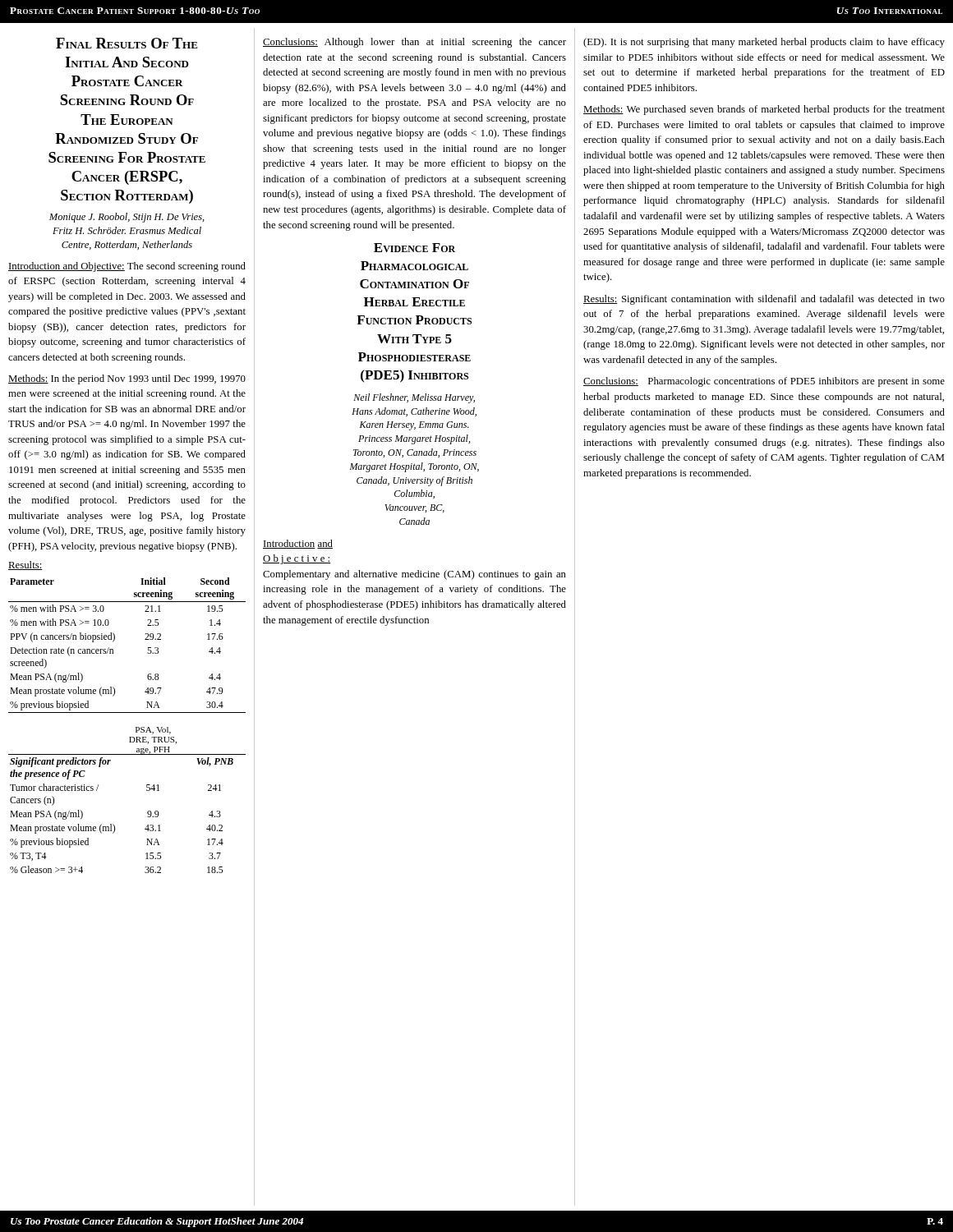
Task: Select the text block with the text "Conclusions: Although lower than at initial screening the"
Action: coord(415,133)
